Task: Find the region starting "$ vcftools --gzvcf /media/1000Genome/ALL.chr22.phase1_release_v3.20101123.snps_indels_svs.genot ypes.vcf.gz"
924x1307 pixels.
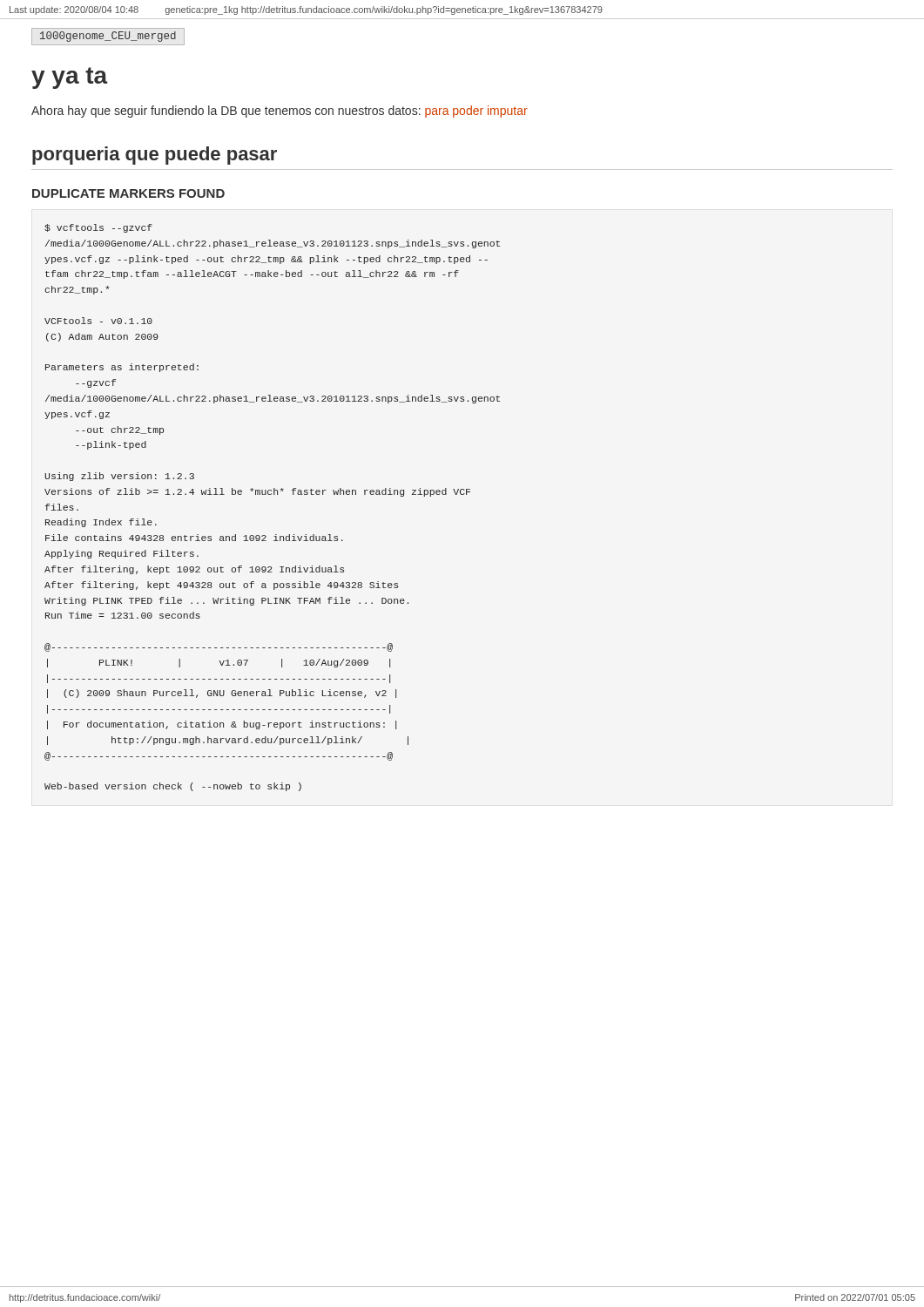Action: (98, 228)
